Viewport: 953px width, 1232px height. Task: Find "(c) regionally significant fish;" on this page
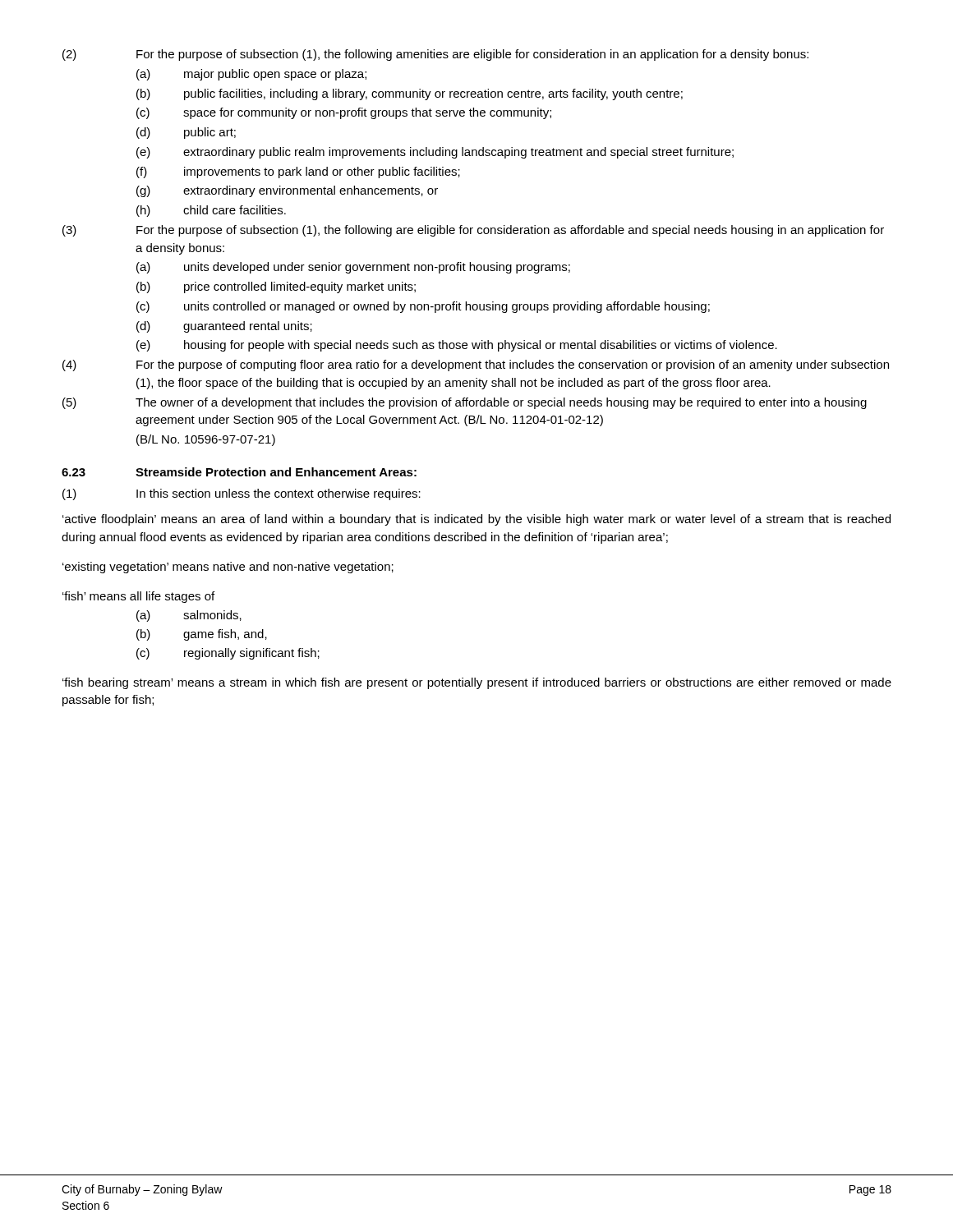tap(228, 654)
